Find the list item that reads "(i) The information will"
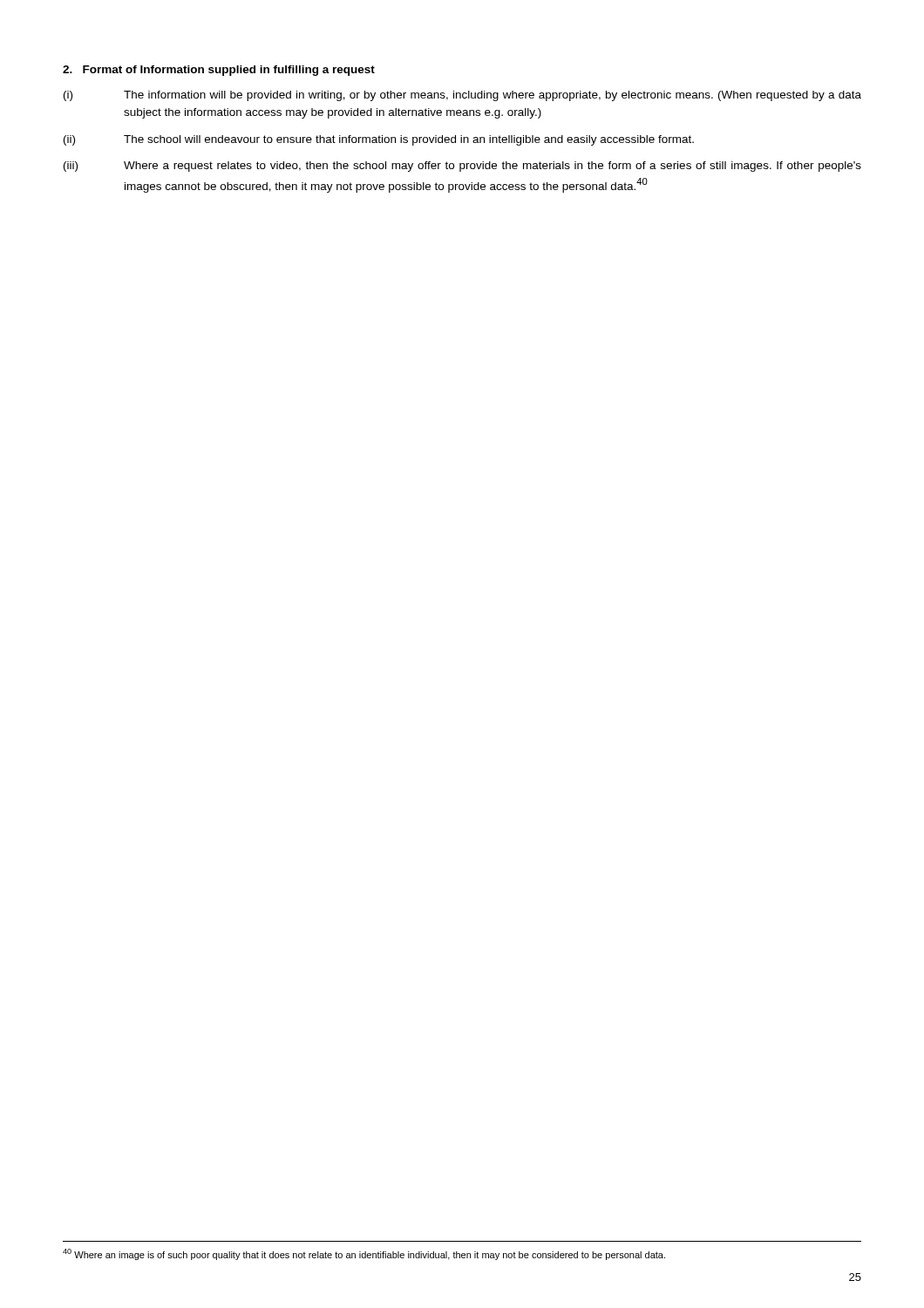Image resolution: width=924 pixels, height=1308 pixels. pyautogui.click(x=462, y=104)
